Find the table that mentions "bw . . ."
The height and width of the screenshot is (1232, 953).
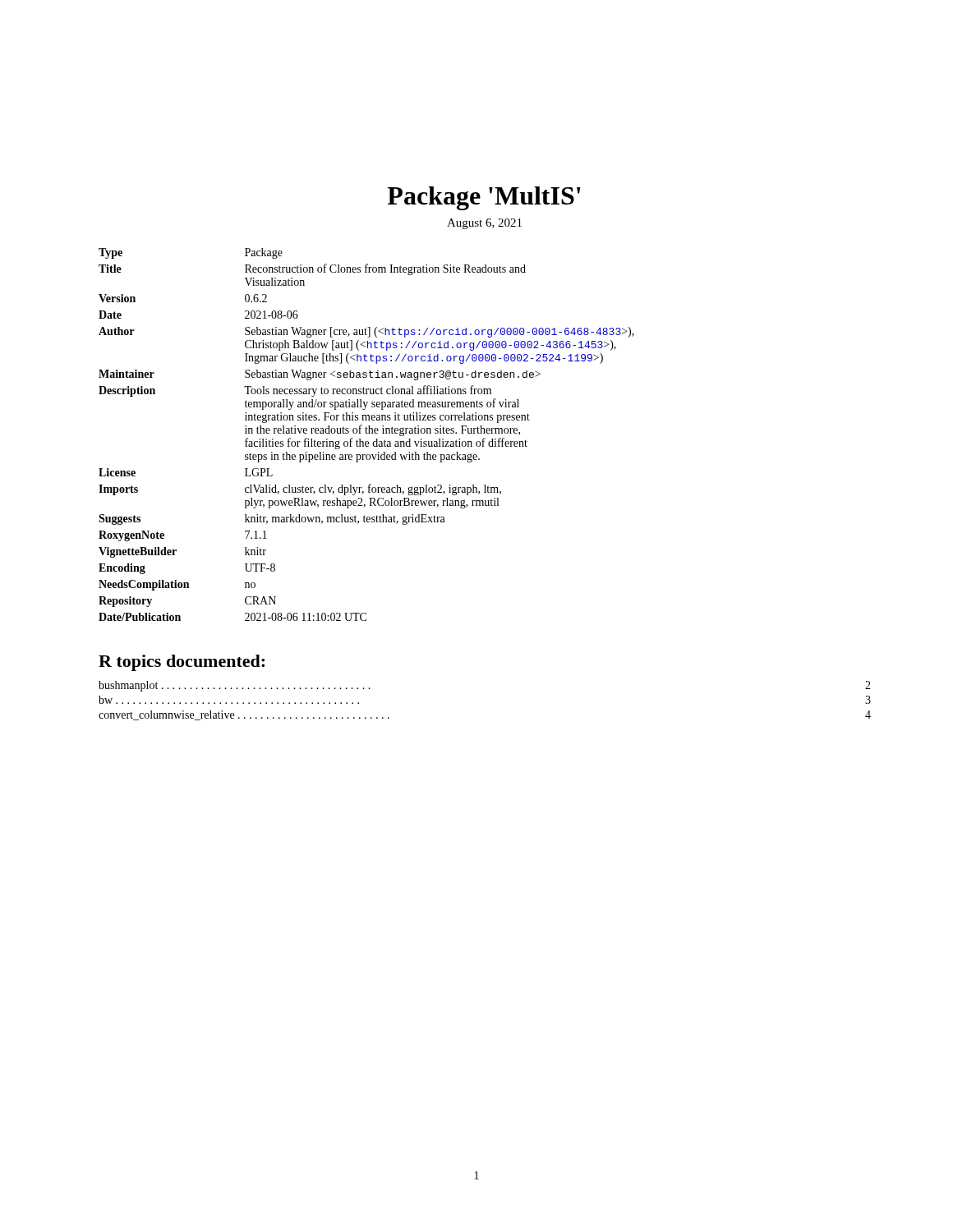click(485, 701)
